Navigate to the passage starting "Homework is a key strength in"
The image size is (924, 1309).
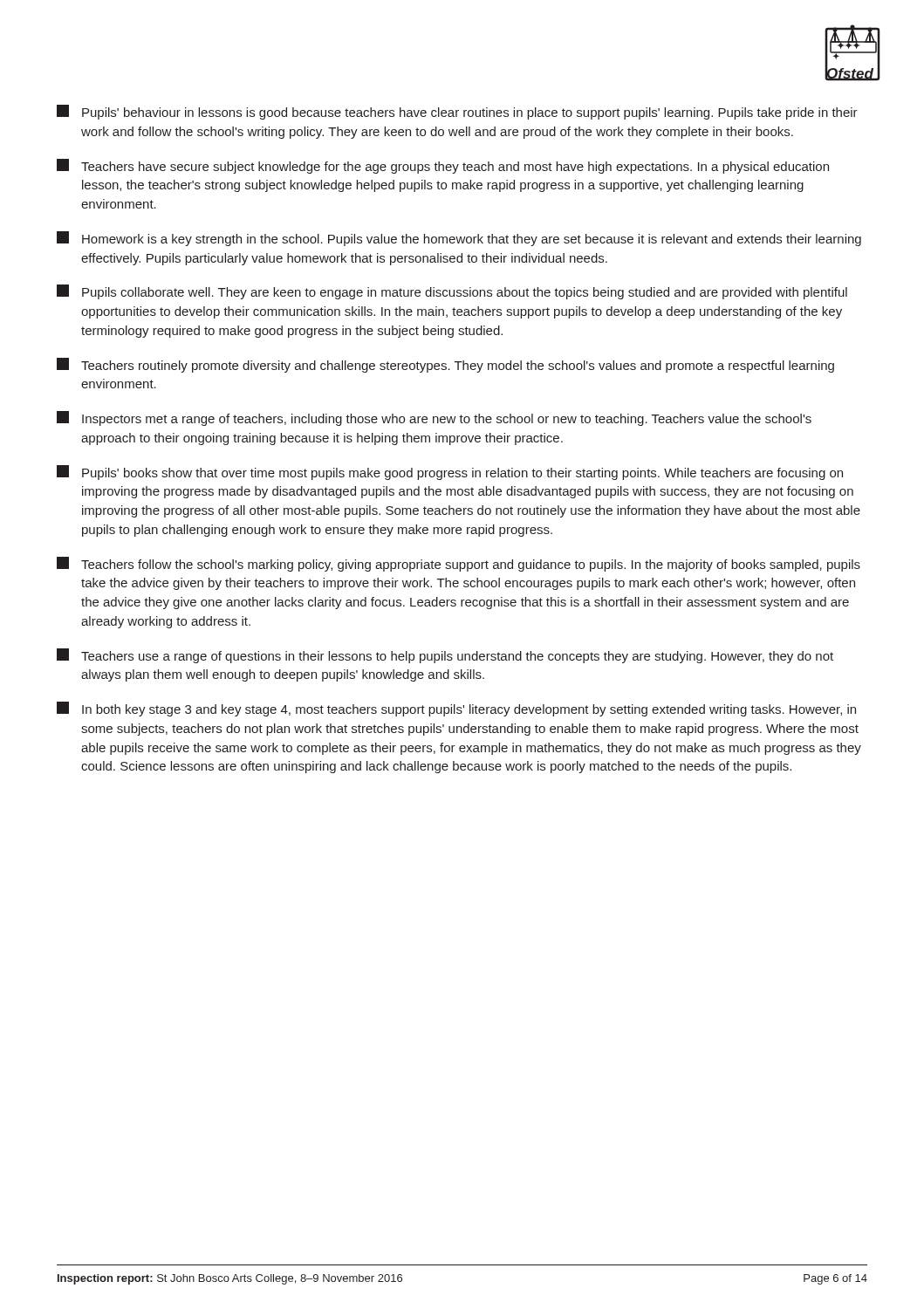point(462,248)
